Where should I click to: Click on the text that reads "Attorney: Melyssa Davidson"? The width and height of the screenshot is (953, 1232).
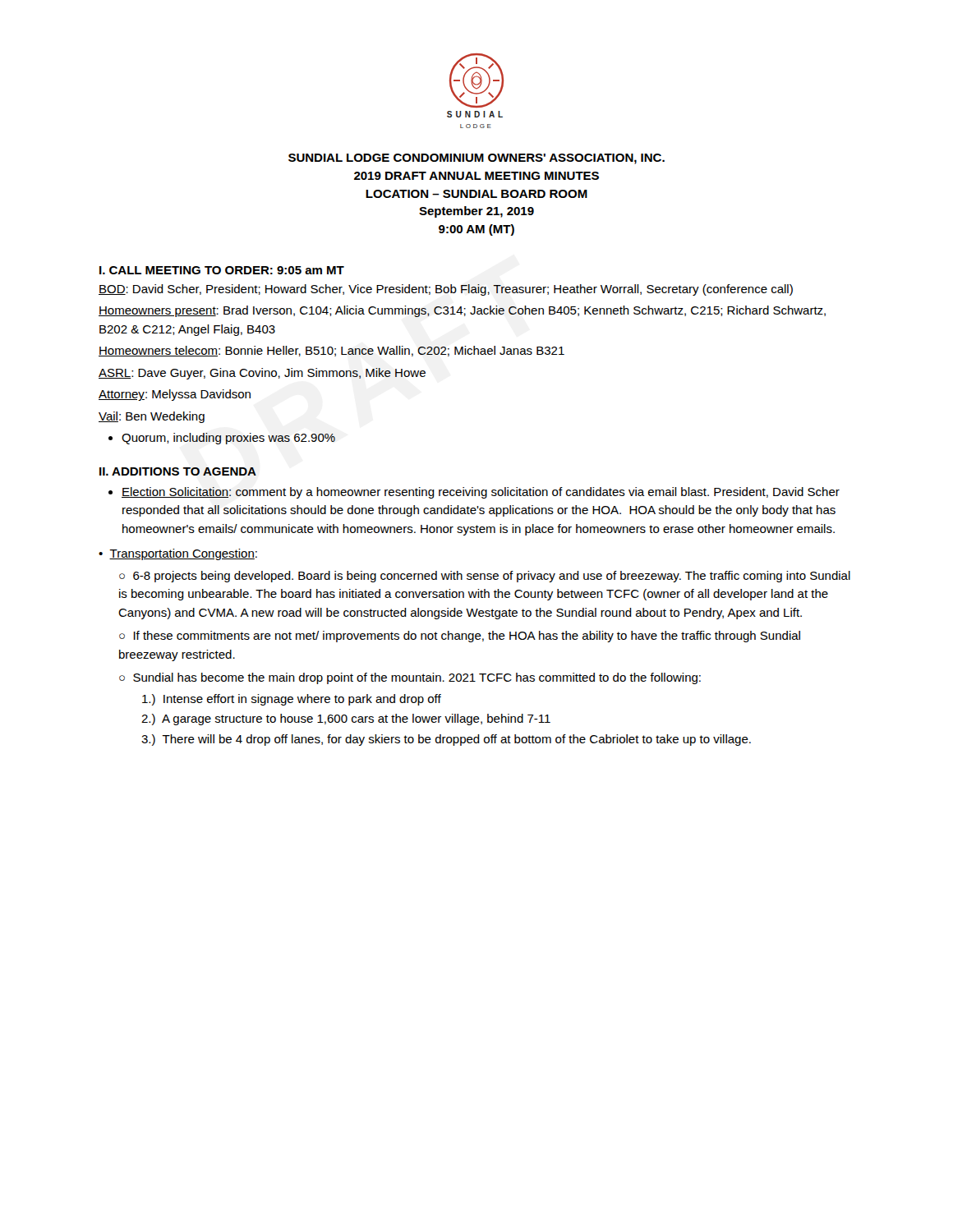tap(175, 394)
